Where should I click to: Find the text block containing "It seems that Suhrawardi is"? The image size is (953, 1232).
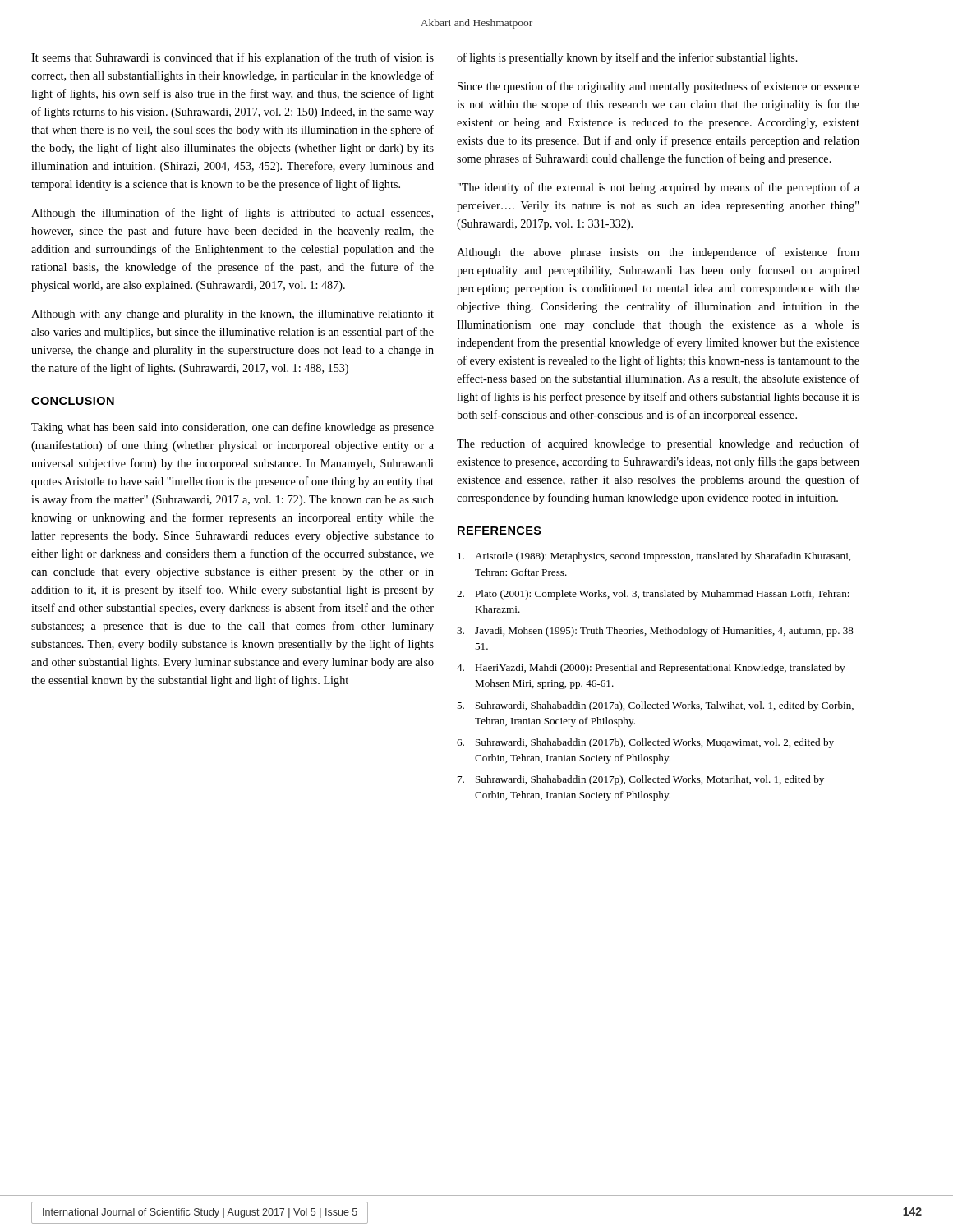[x=233, y=121]
